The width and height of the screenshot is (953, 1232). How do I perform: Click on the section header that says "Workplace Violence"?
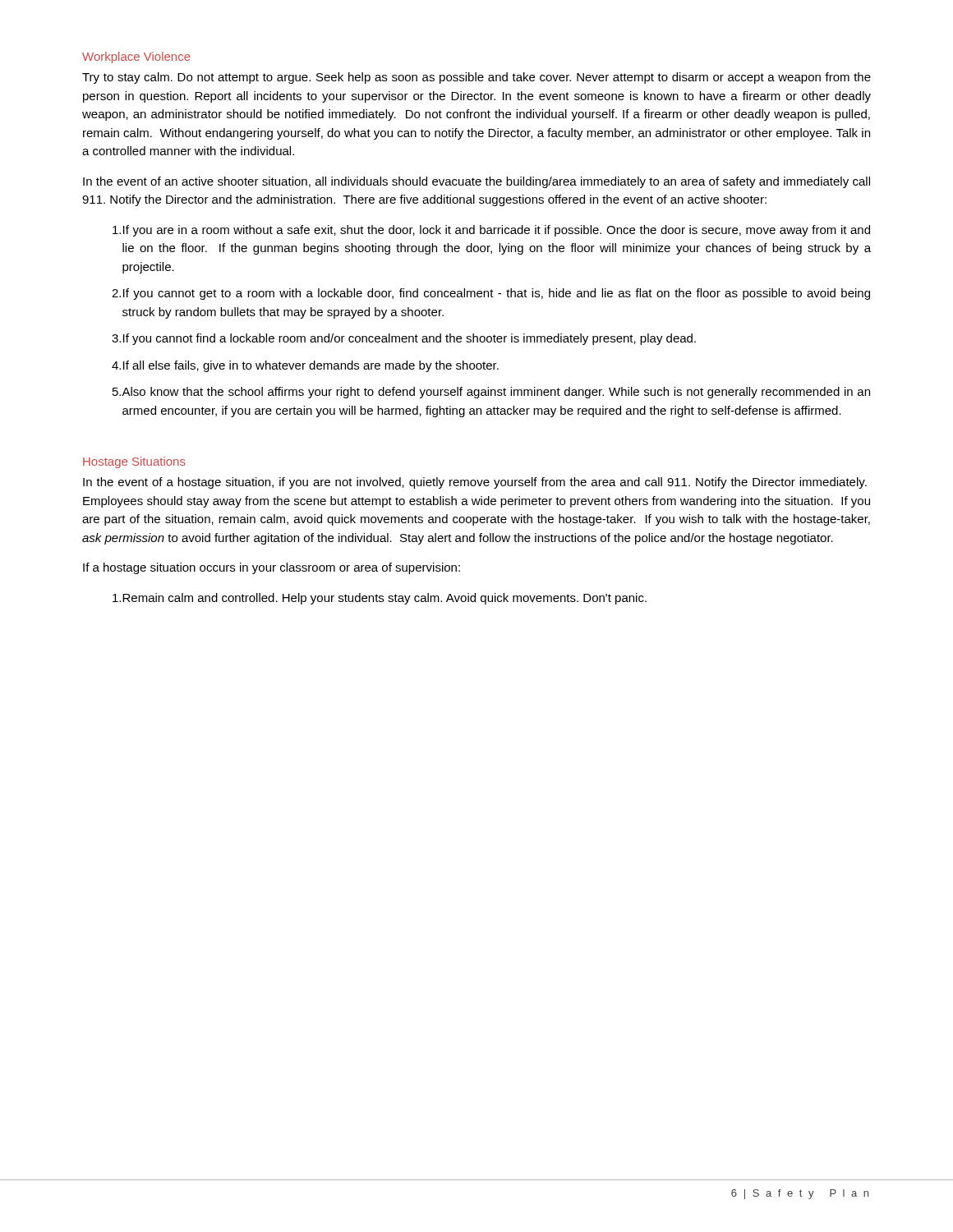136,57
